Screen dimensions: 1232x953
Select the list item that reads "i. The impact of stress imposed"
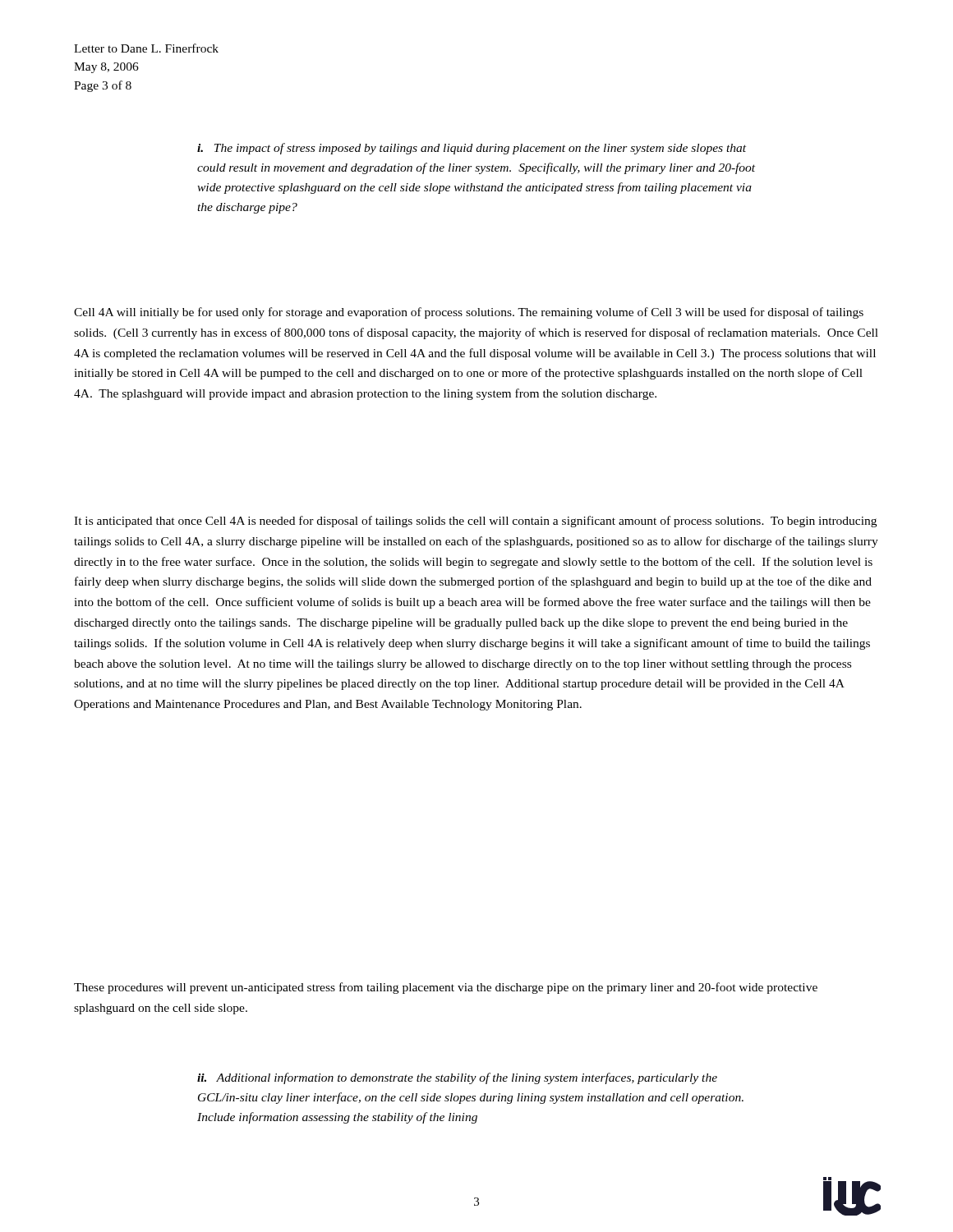[476, 177]
